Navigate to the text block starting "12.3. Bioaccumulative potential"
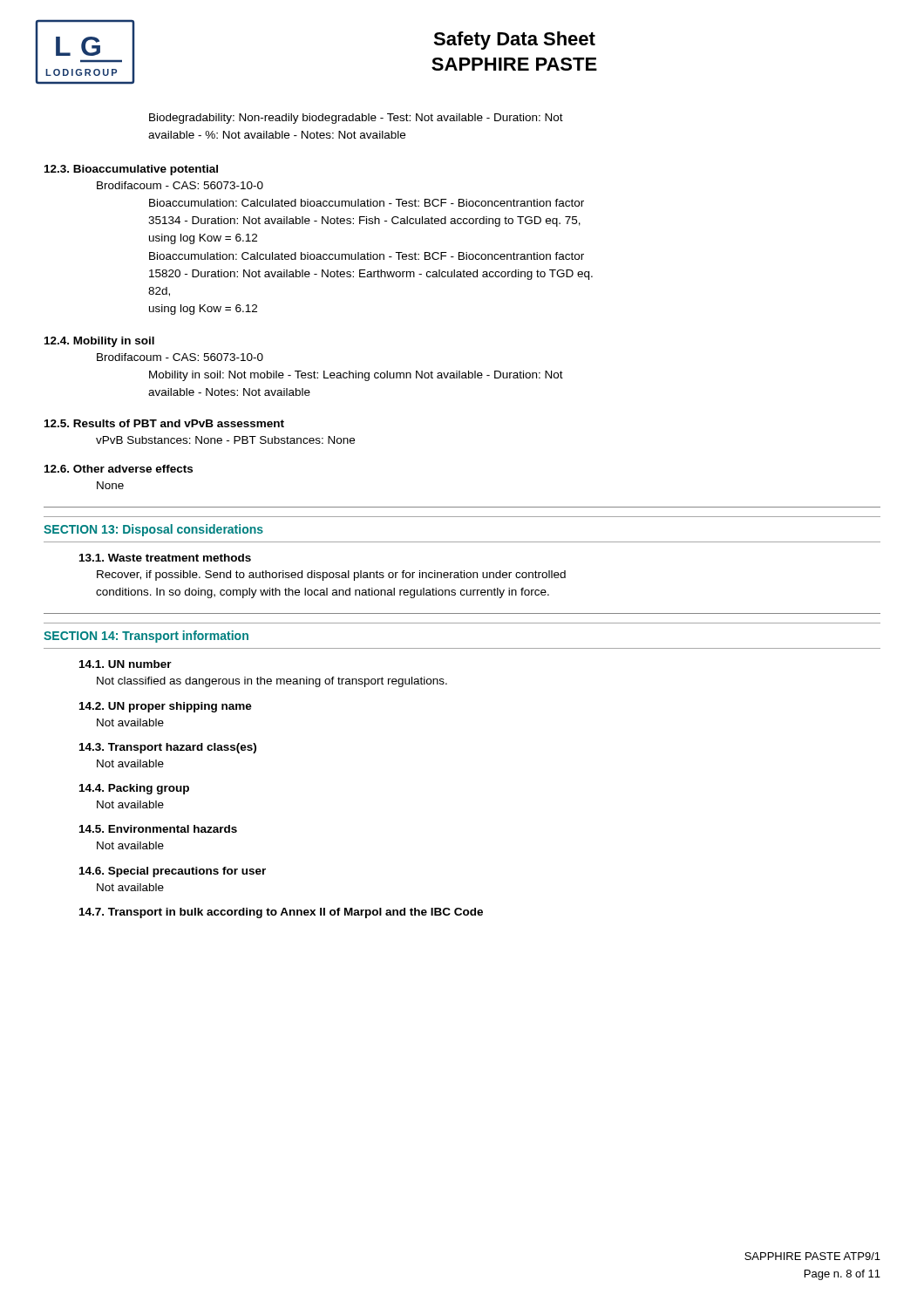 [131, 168]
